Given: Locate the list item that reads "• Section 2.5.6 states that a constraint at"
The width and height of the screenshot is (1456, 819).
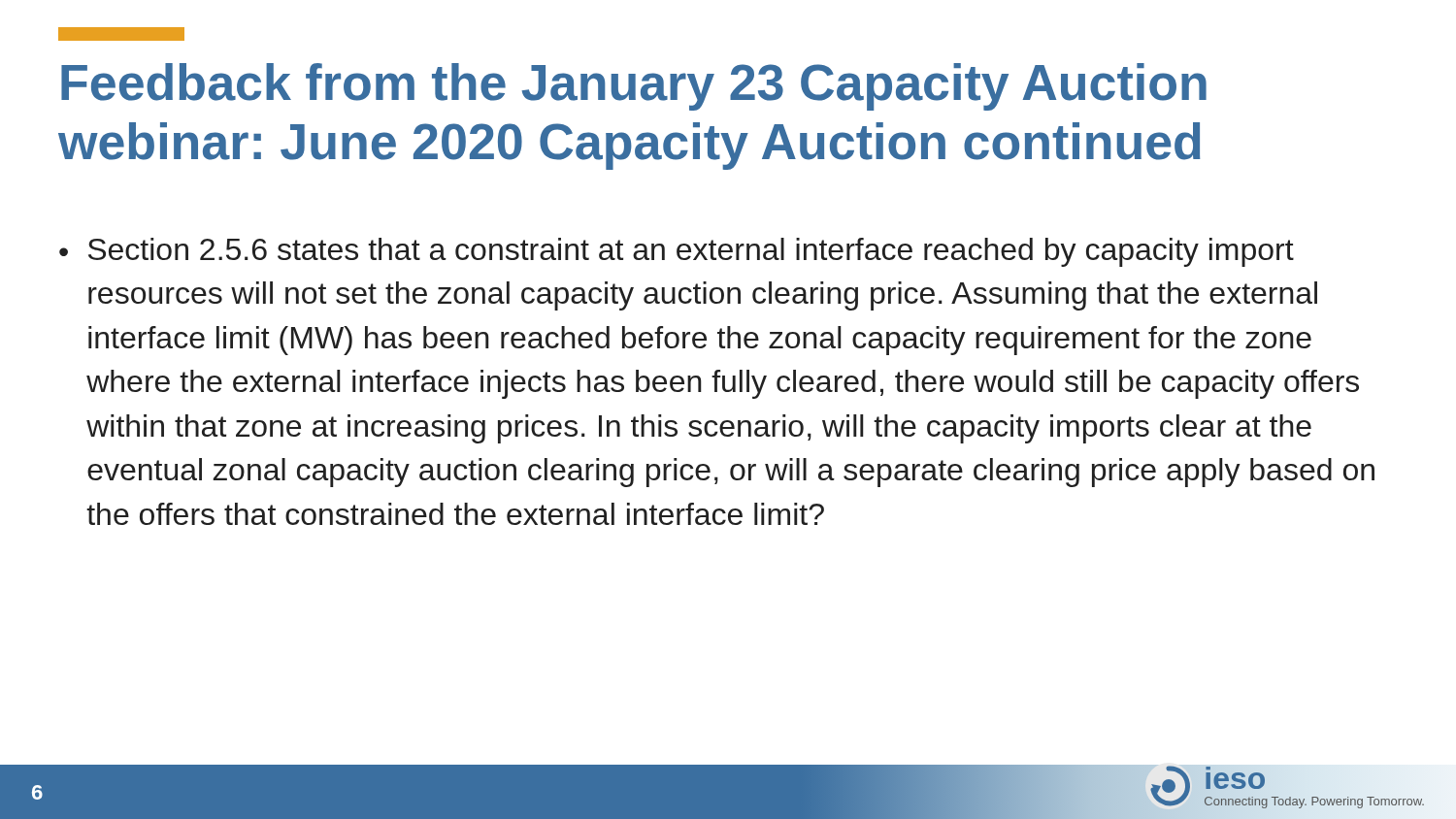Looking at the screenshot, I should [x=723, y=382].
